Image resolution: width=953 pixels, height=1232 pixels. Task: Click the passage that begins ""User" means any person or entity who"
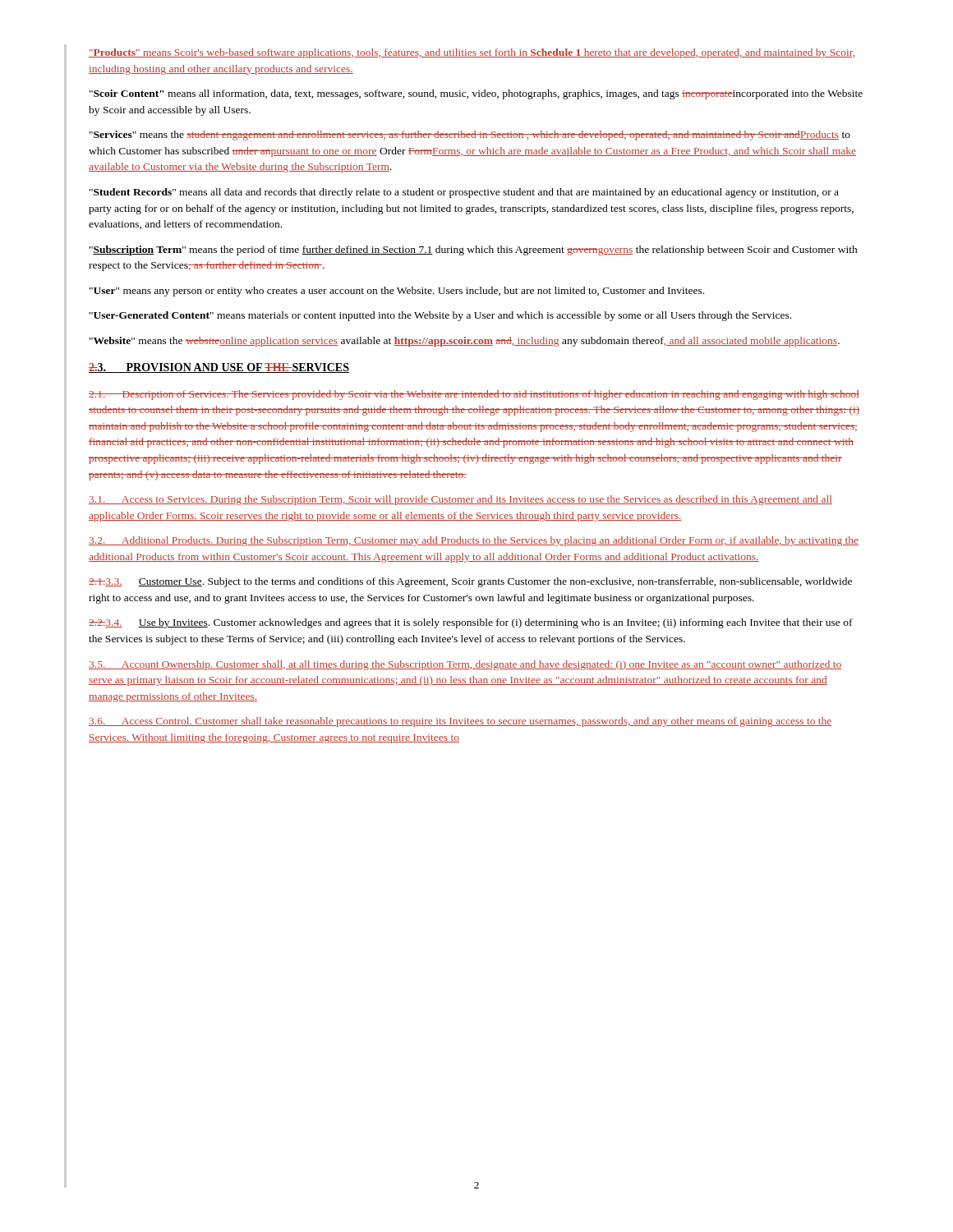[476, 290]
